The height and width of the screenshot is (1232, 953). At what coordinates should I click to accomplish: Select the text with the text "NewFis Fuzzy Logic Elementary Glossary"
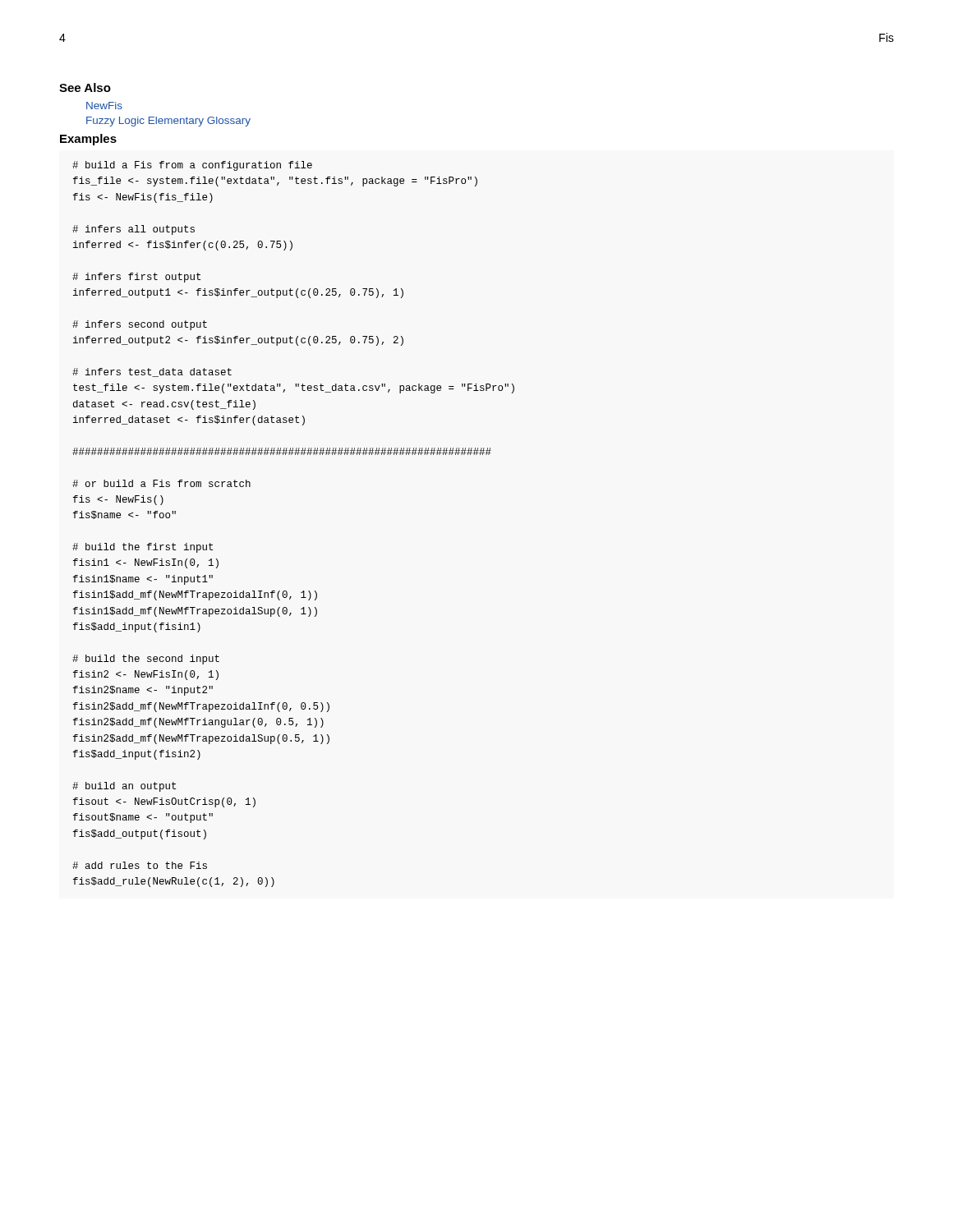coord(104,106)
